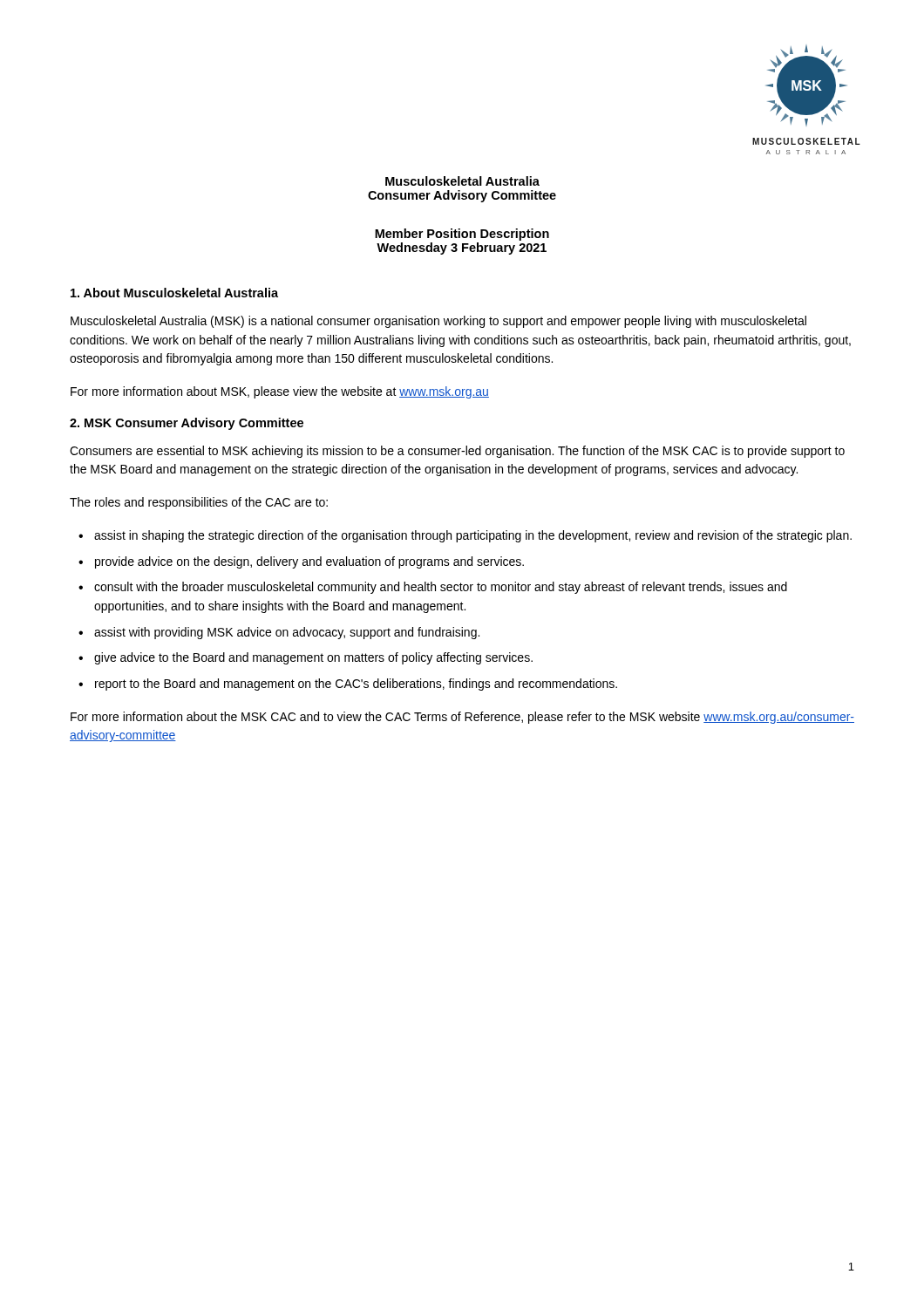Select the title containing "Musculoskeletal Australia Consumer Advisory Committee"
924x1308 pixels.
[462, 188]
